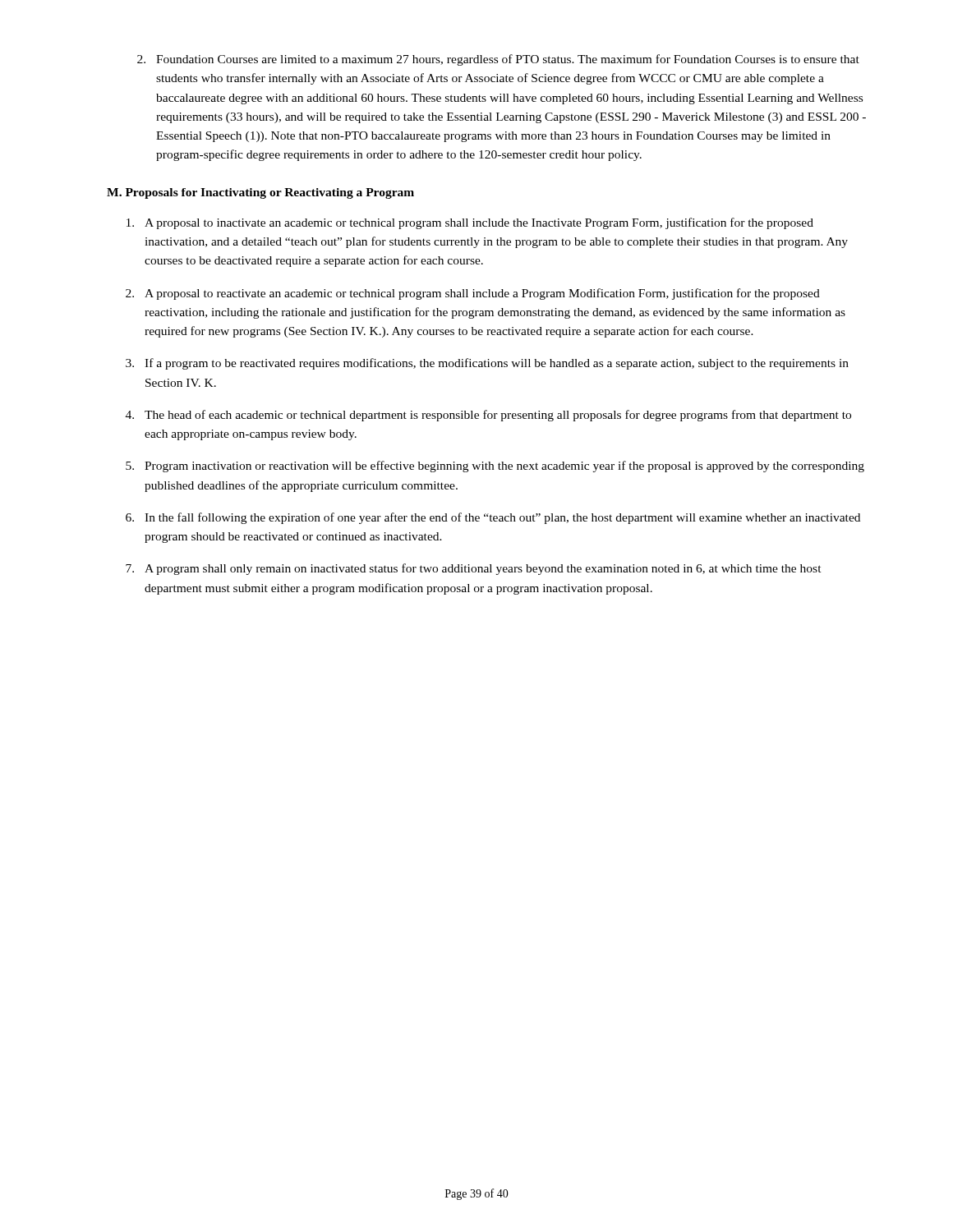
Task: Select the list item that reads "5. Program inactivation or reactivation will be effective"
Action: tap(489, 475)
